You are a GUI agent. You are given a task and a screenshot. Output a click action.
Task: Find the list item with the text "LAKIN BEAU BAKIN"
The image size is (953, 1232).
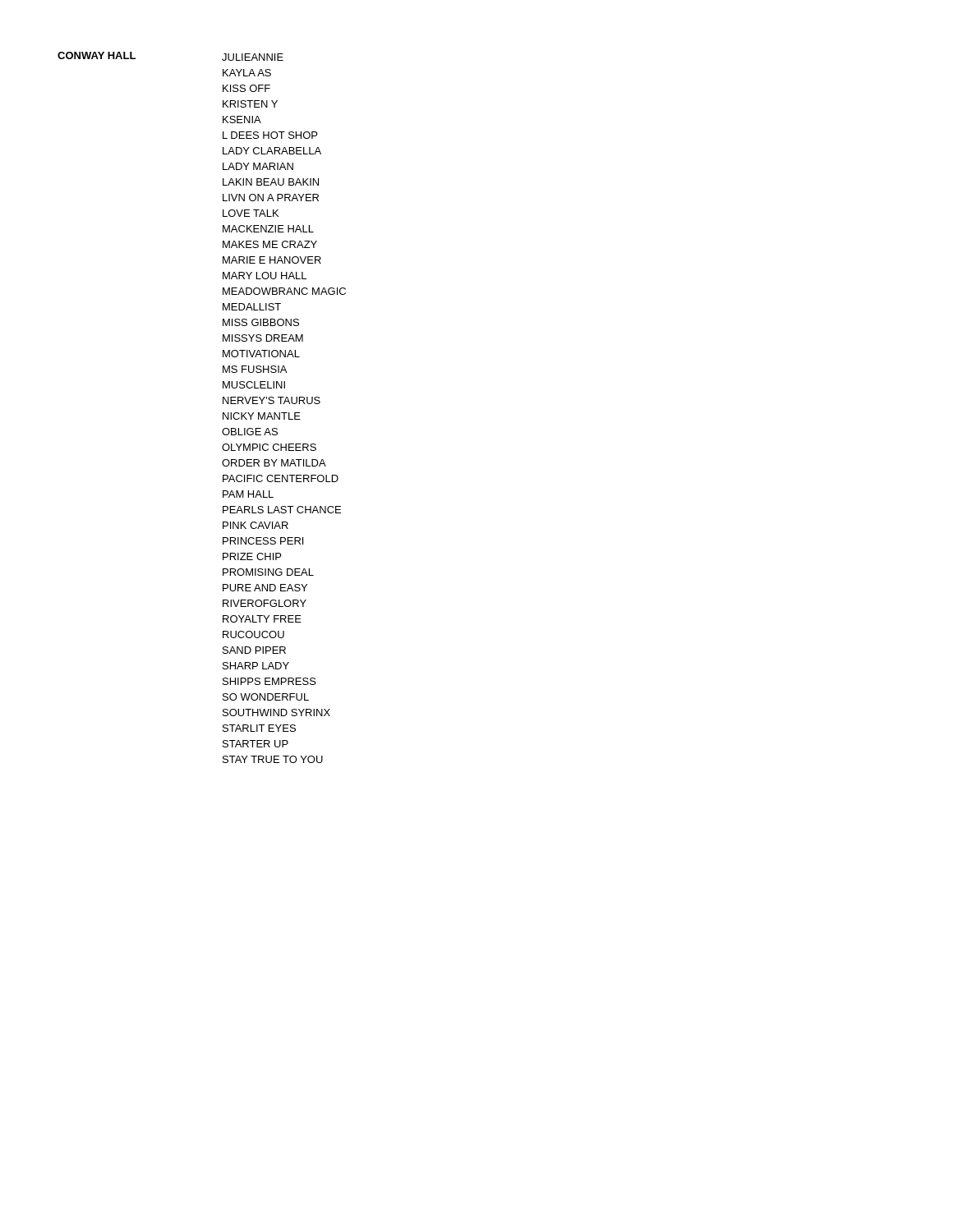pos(271,182)
